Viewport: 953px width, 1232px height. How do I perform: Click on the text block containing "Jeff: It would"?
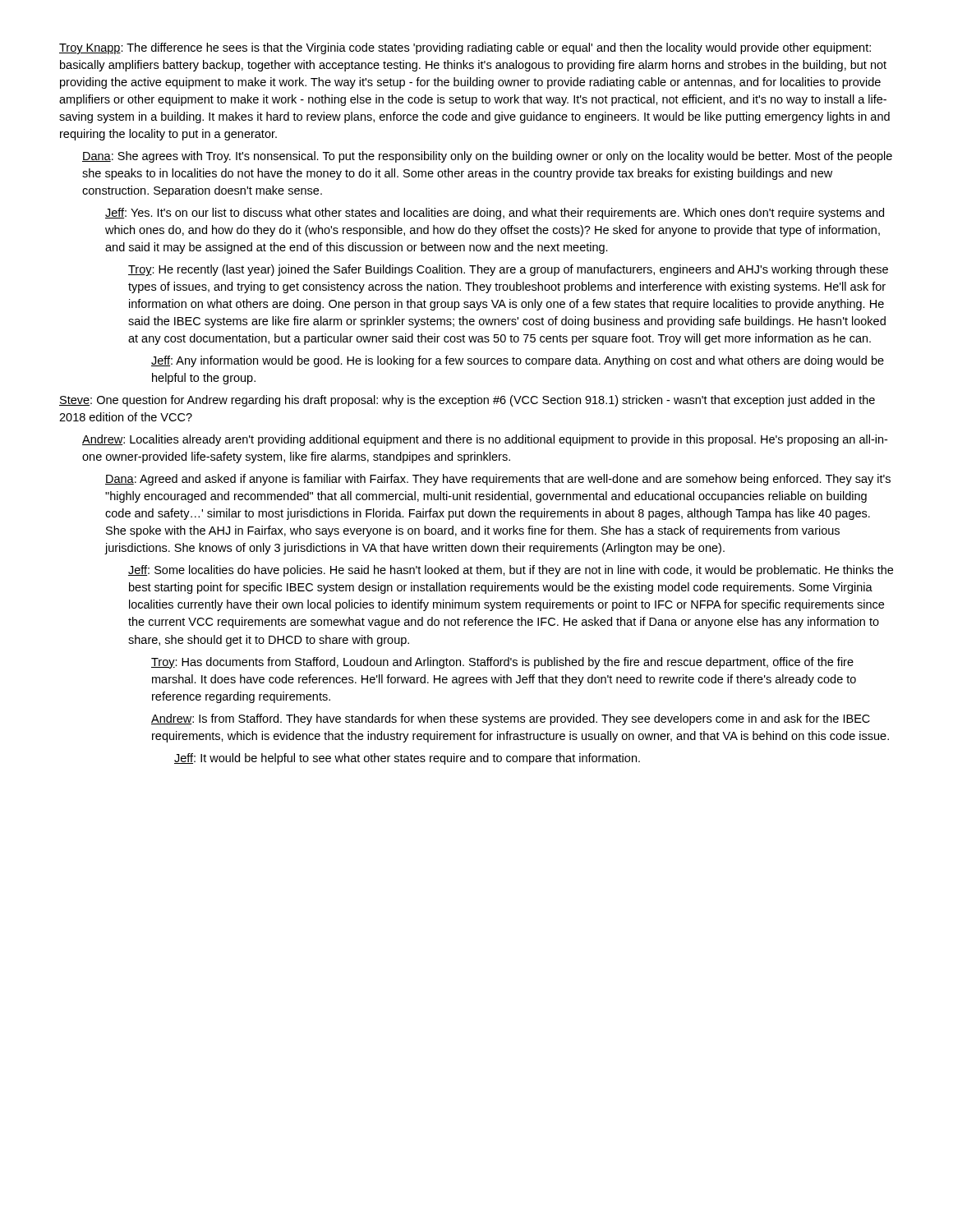tap(408, 758)
